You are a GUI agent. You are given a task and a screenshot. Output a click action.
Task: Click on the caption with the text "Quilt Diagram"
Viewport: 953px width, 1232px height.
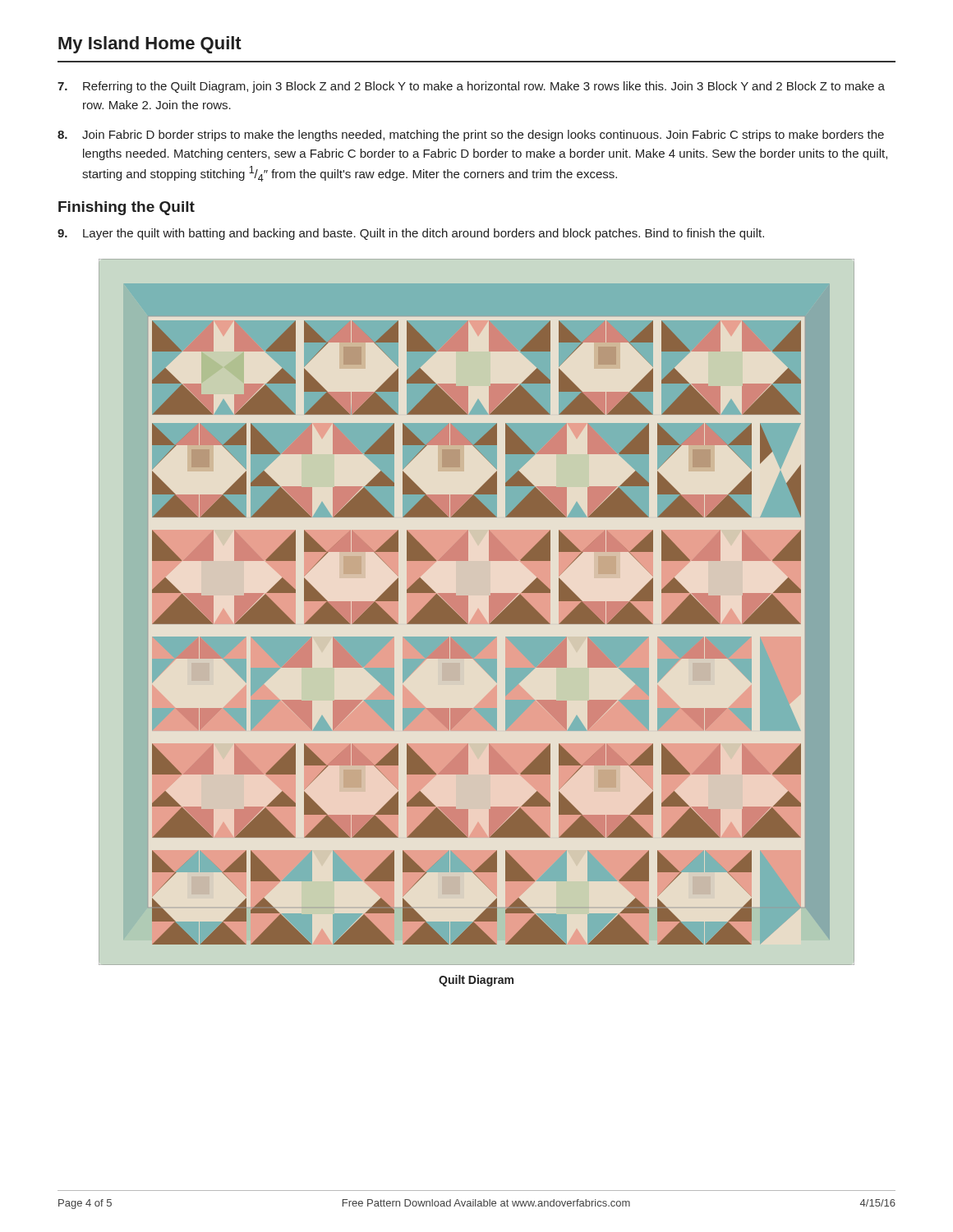[x=476, y=980]
